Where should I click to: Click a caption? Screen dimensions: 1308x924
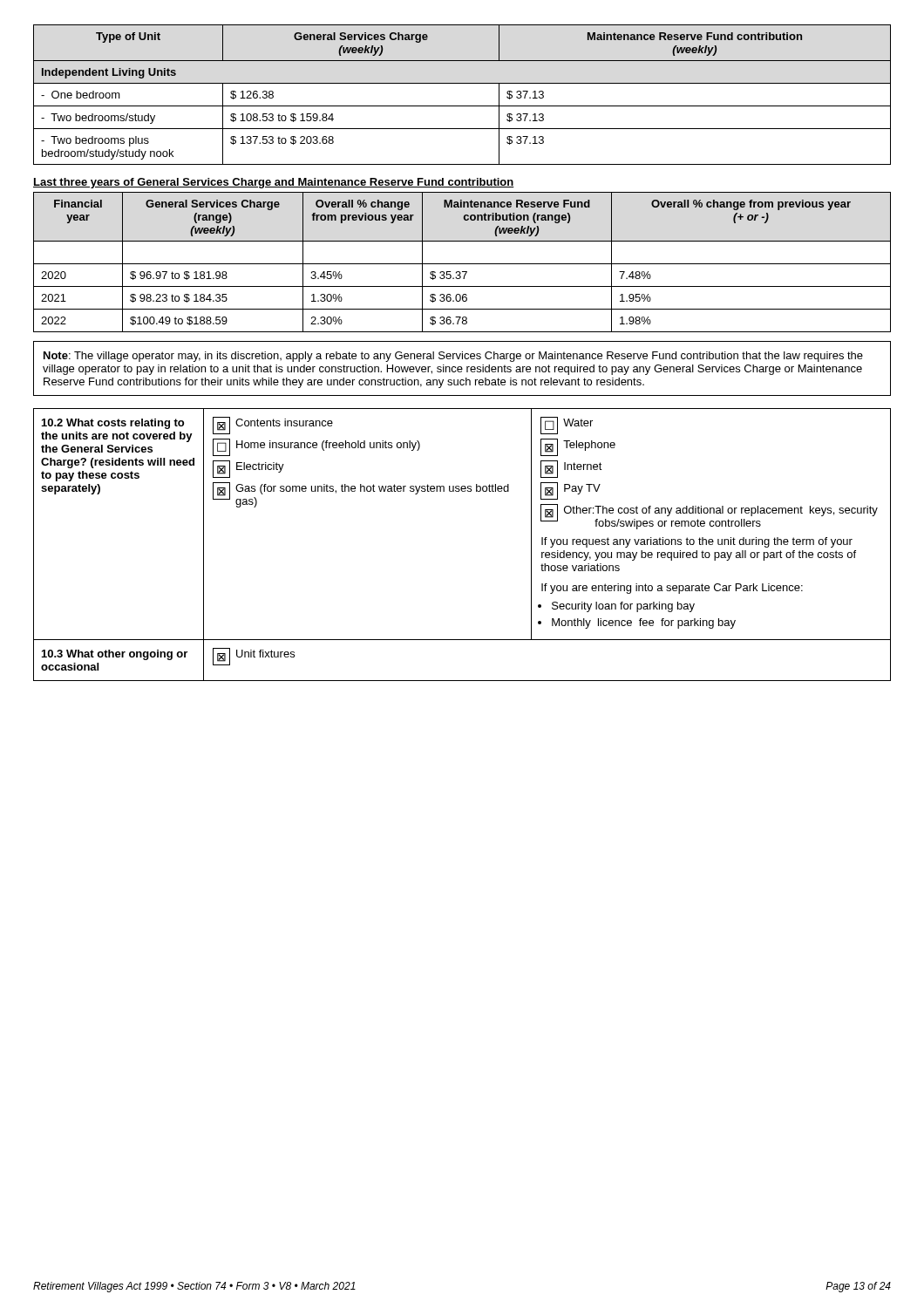273,182
